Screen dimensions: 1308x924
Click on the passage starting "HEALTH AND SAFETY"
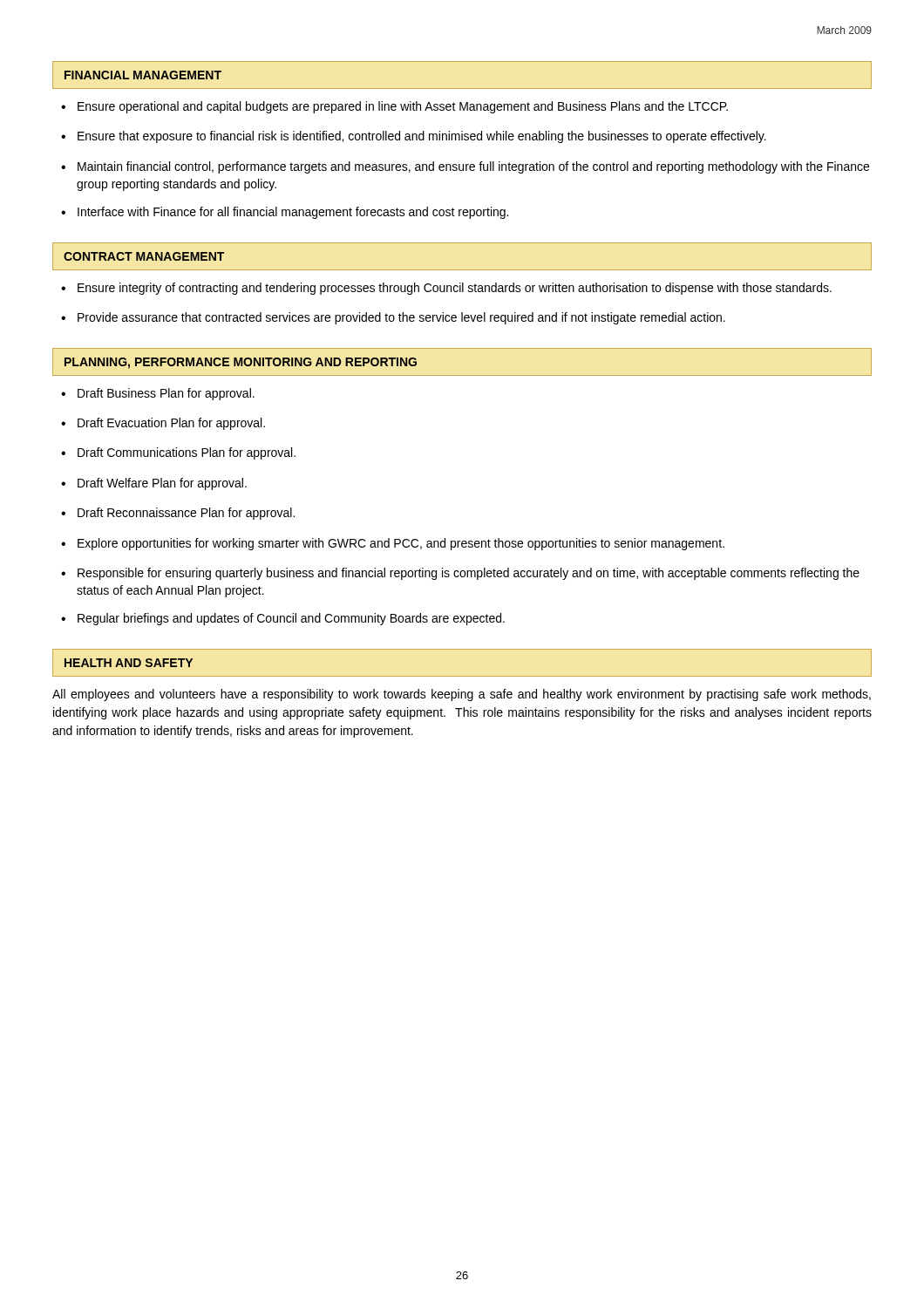[128, 663]
